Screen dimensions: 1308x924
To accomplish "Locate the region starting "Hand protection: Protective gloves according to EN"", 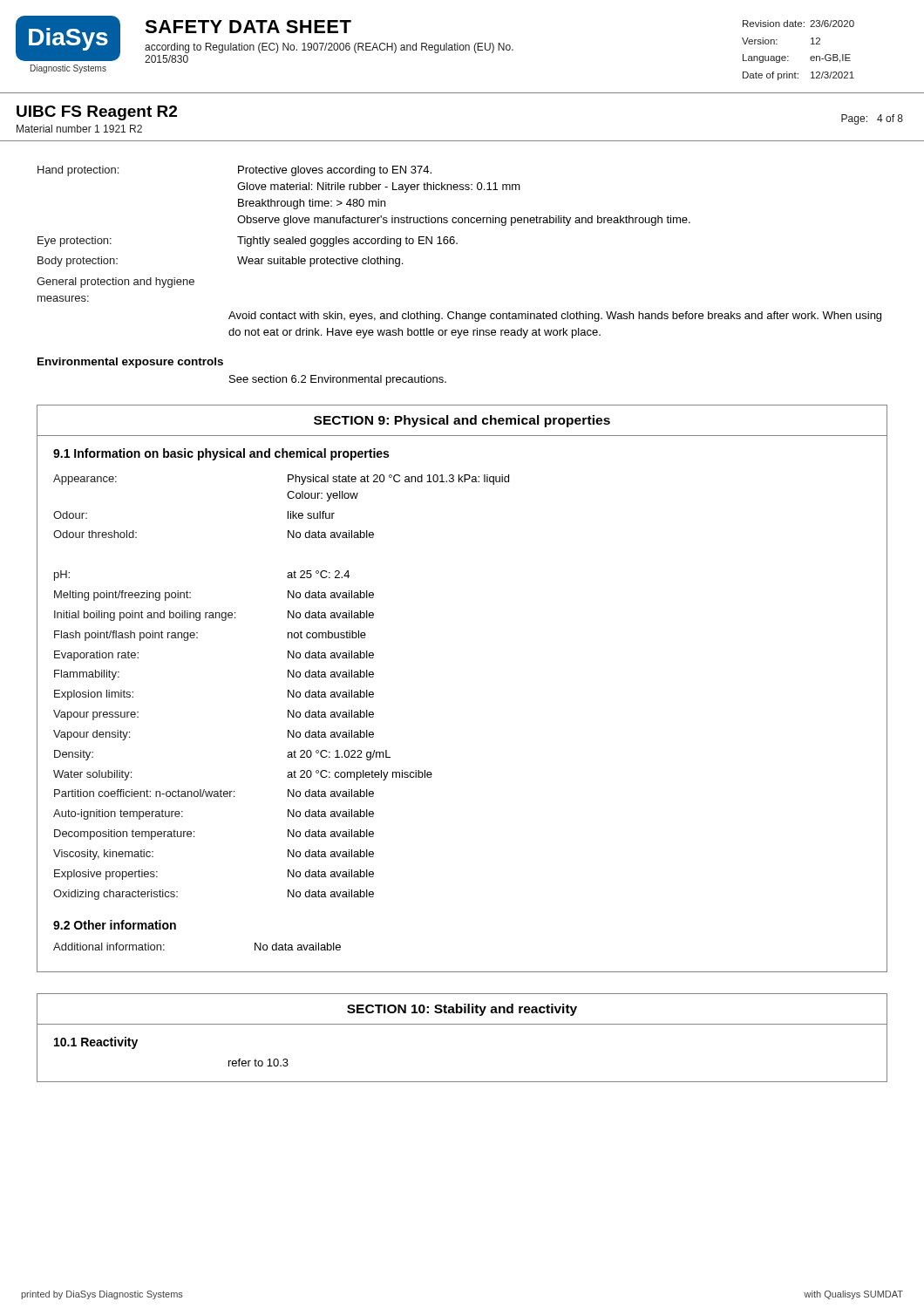I will (x=462, y=195).
